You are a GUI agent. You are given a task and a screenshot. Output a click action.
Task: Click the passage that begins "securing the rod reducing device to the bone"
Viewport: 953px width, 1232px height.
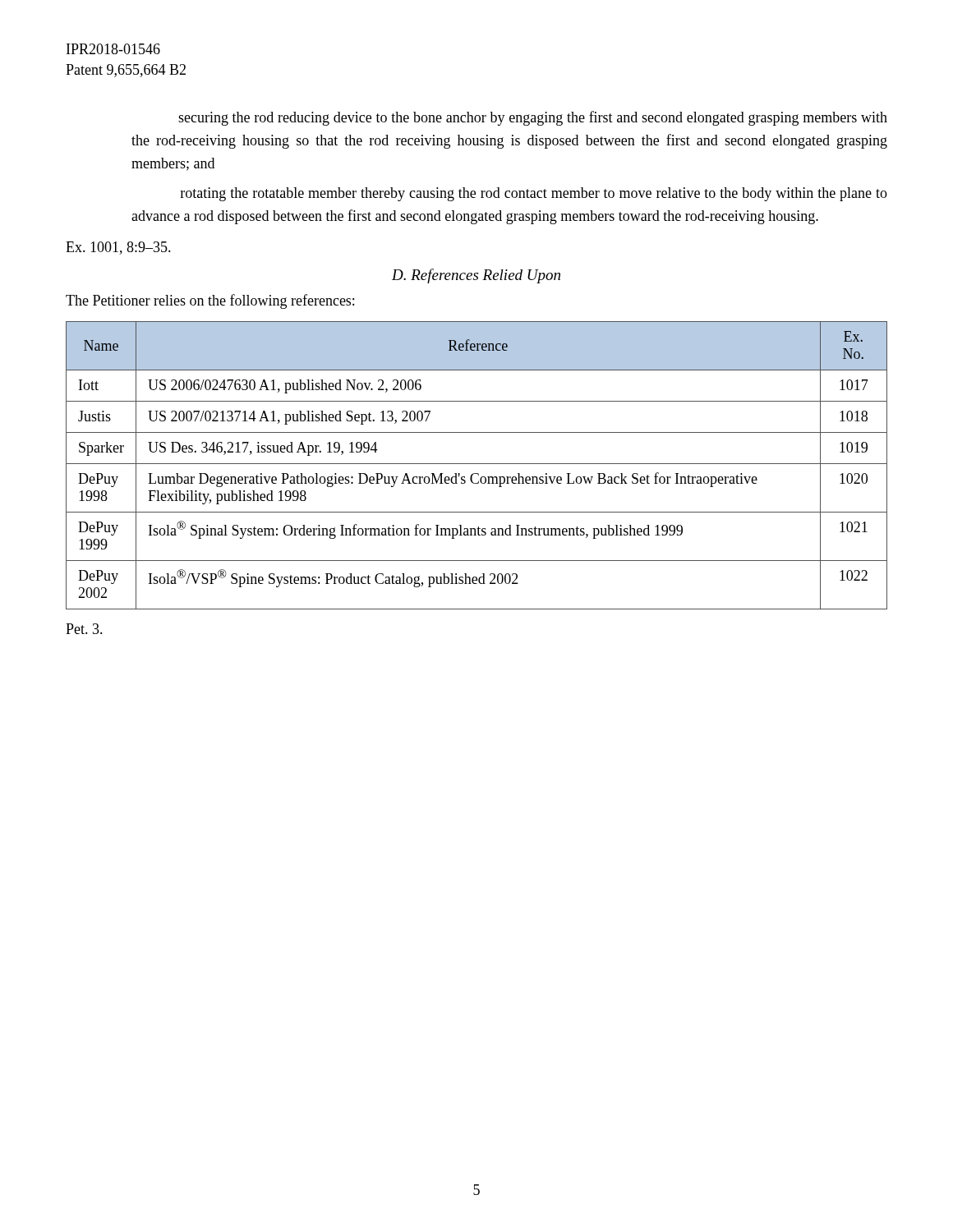point(509,140)
